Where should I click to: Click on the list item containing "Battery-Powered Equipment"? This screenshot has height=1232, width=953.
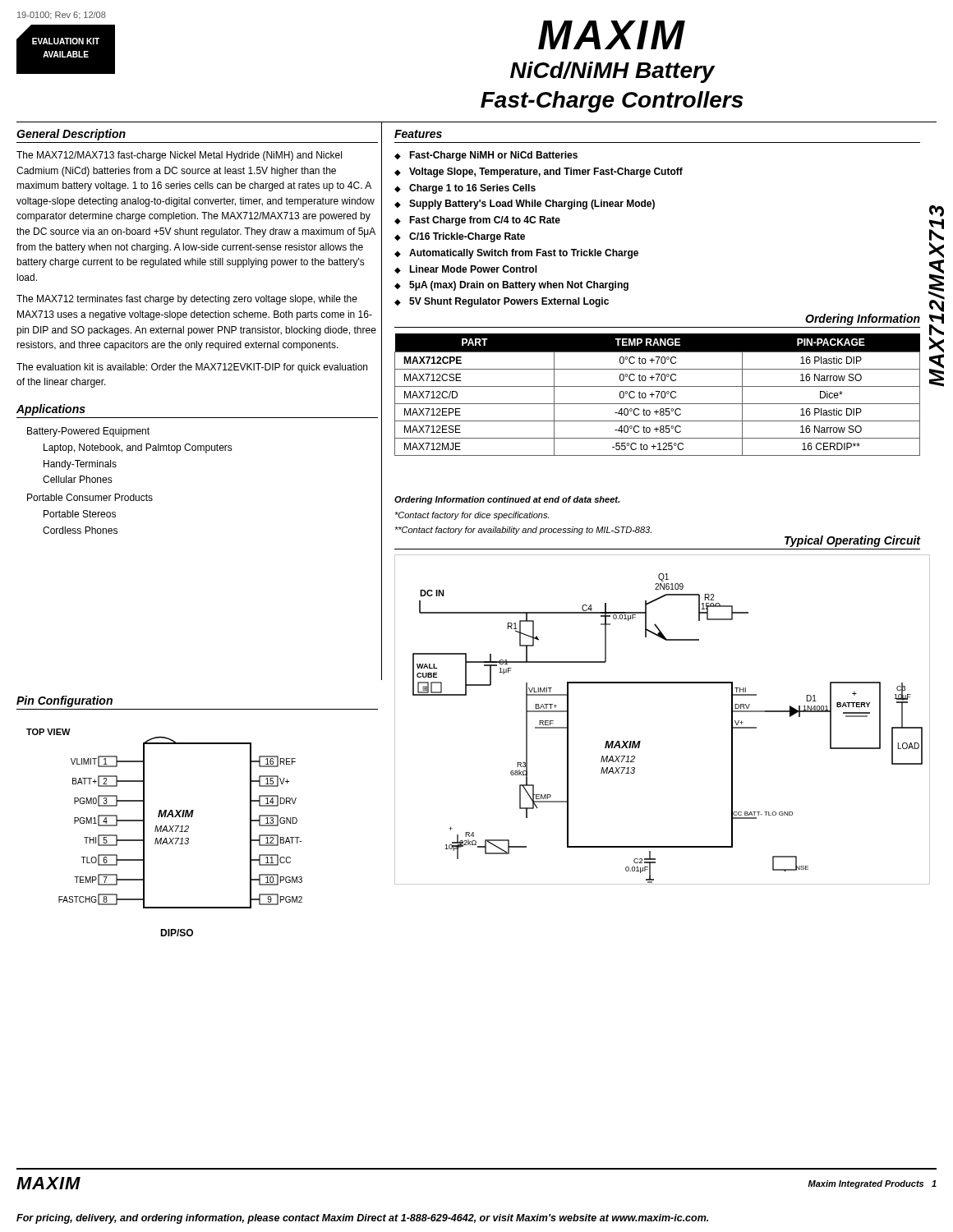click(88, 431)
